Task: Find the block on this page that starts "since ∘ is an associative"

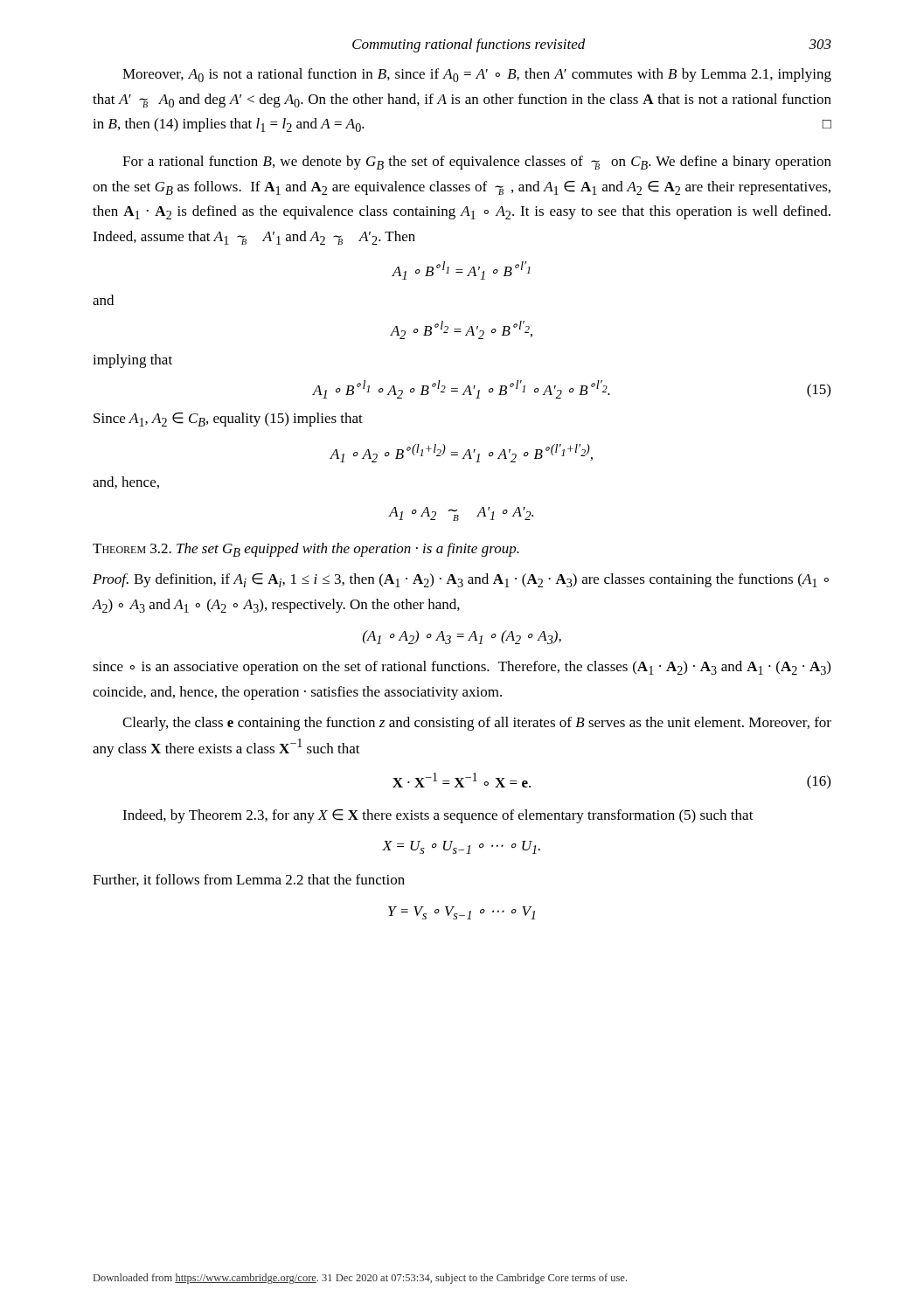Action: coord(462,679)
